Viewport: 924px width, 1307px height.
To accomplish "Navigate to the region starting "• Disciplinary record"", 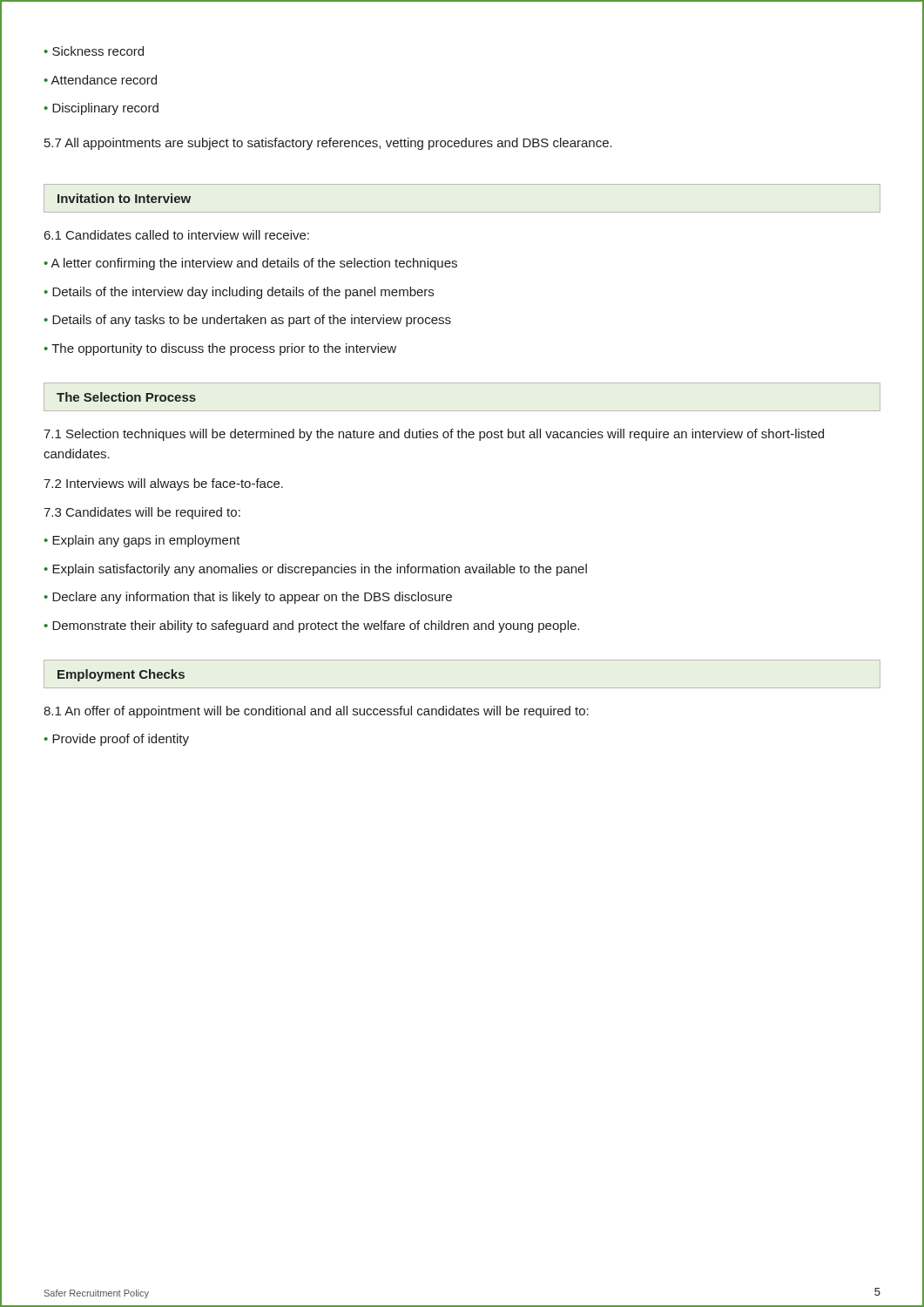I will [x=101, y=108].
